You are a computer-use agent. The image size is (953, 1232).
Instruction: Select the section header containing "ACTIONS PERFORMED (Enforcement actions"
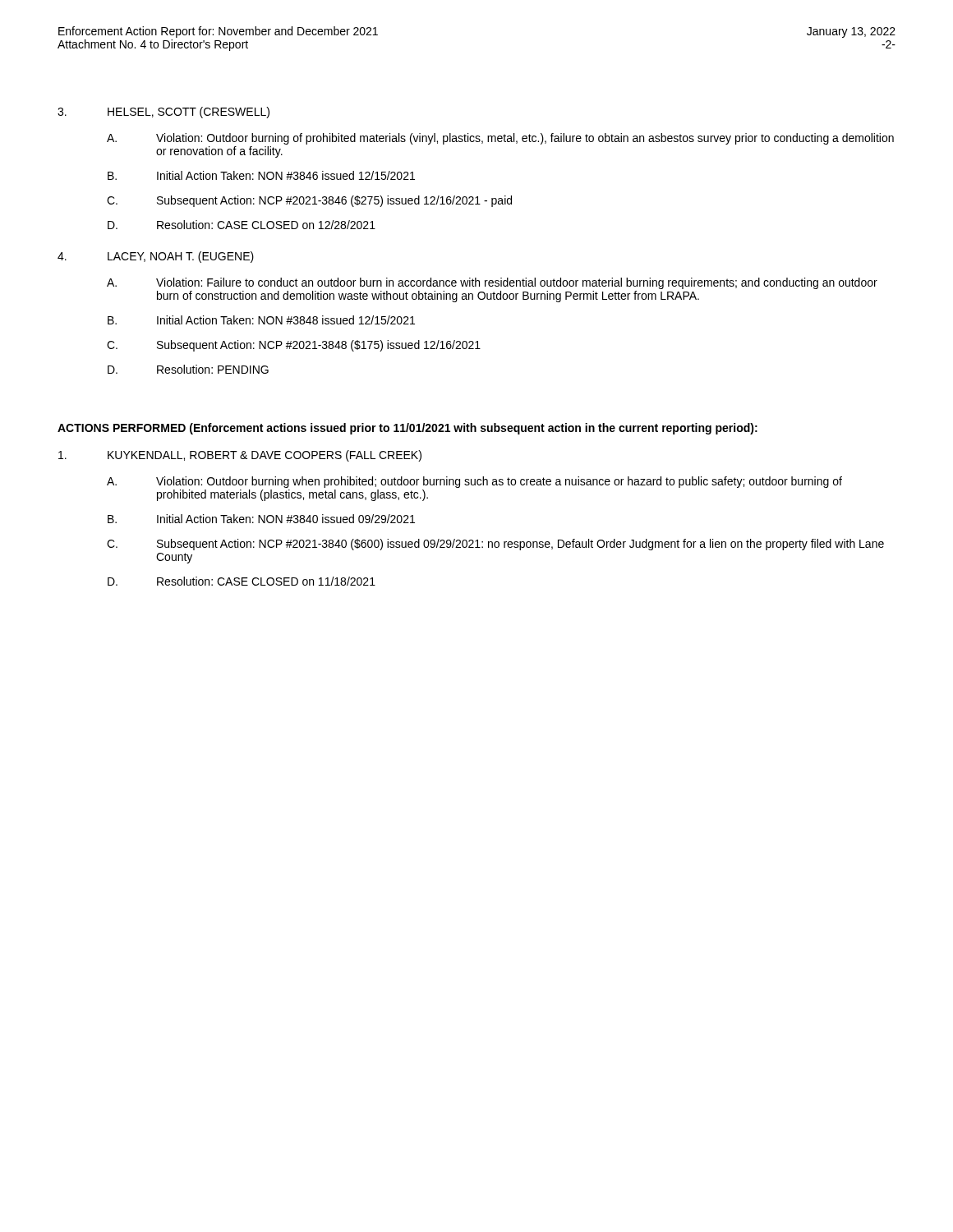pyautogui.click(x=408, y=428)
